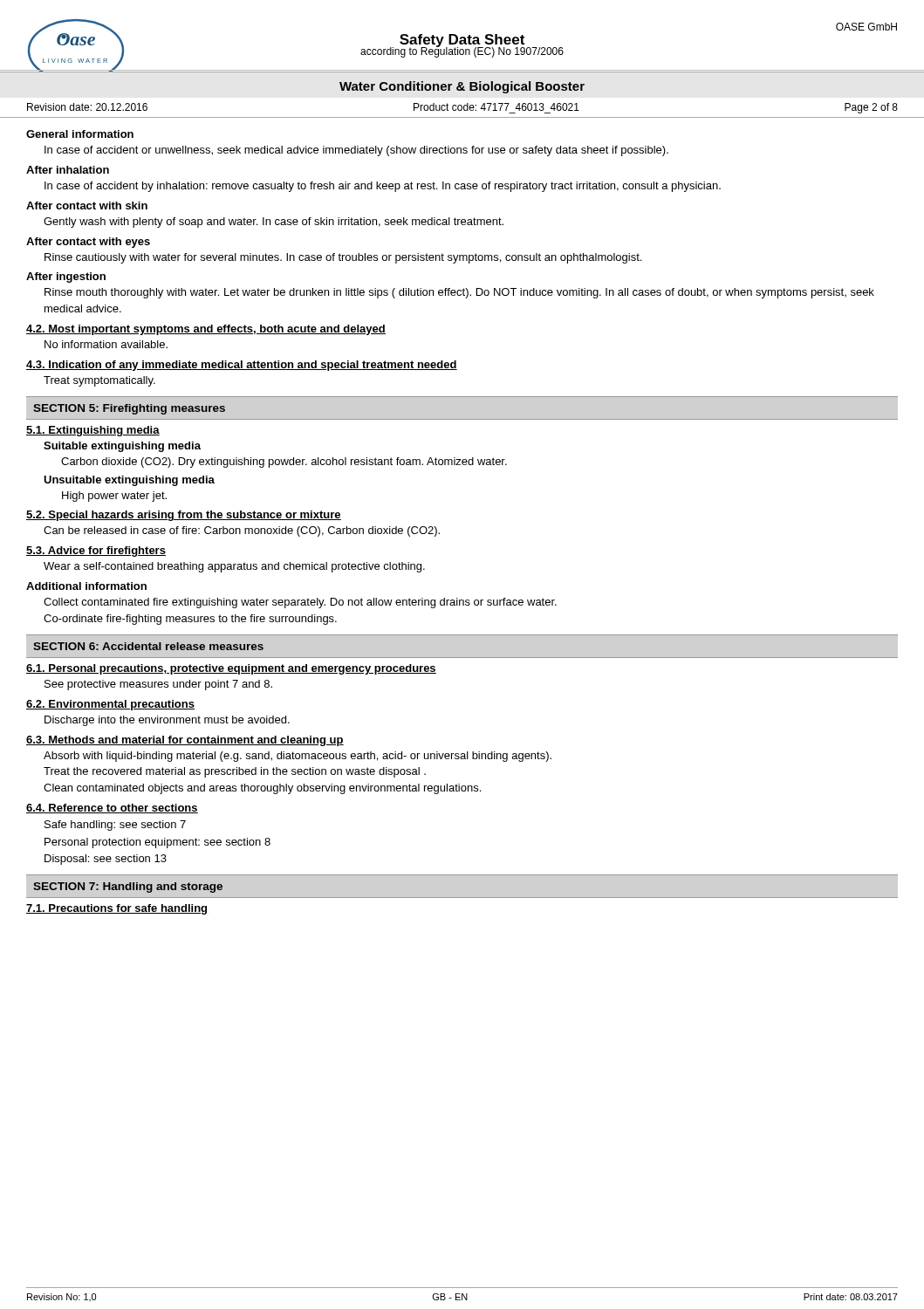This screenshot has height=1309, width=924.
Task: Point to the element starting "6.2. Environmental precautions"
Action: coord(110,703)
